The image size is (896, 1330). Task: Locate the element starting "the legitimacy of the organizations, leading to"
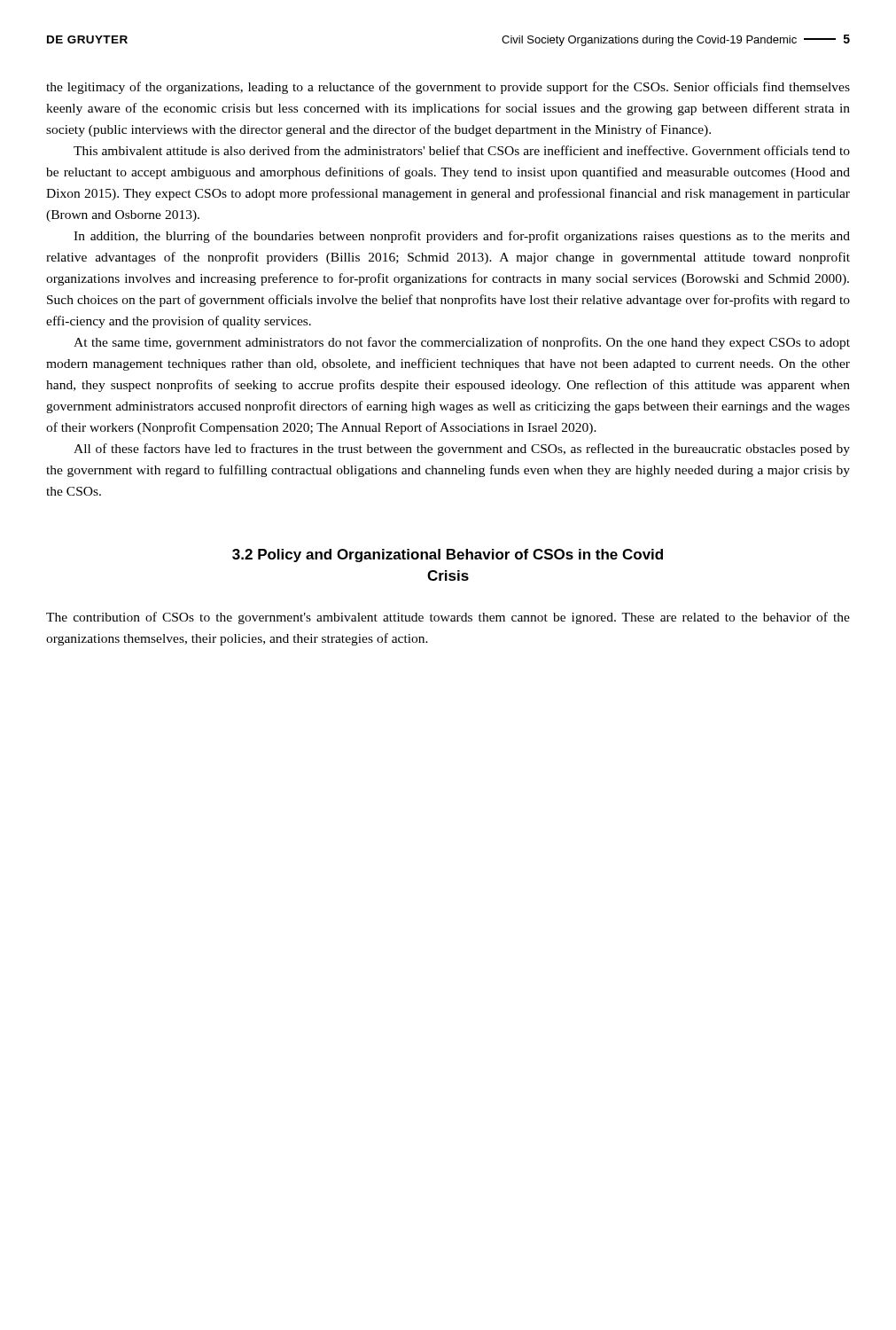[x=448, y=108]
